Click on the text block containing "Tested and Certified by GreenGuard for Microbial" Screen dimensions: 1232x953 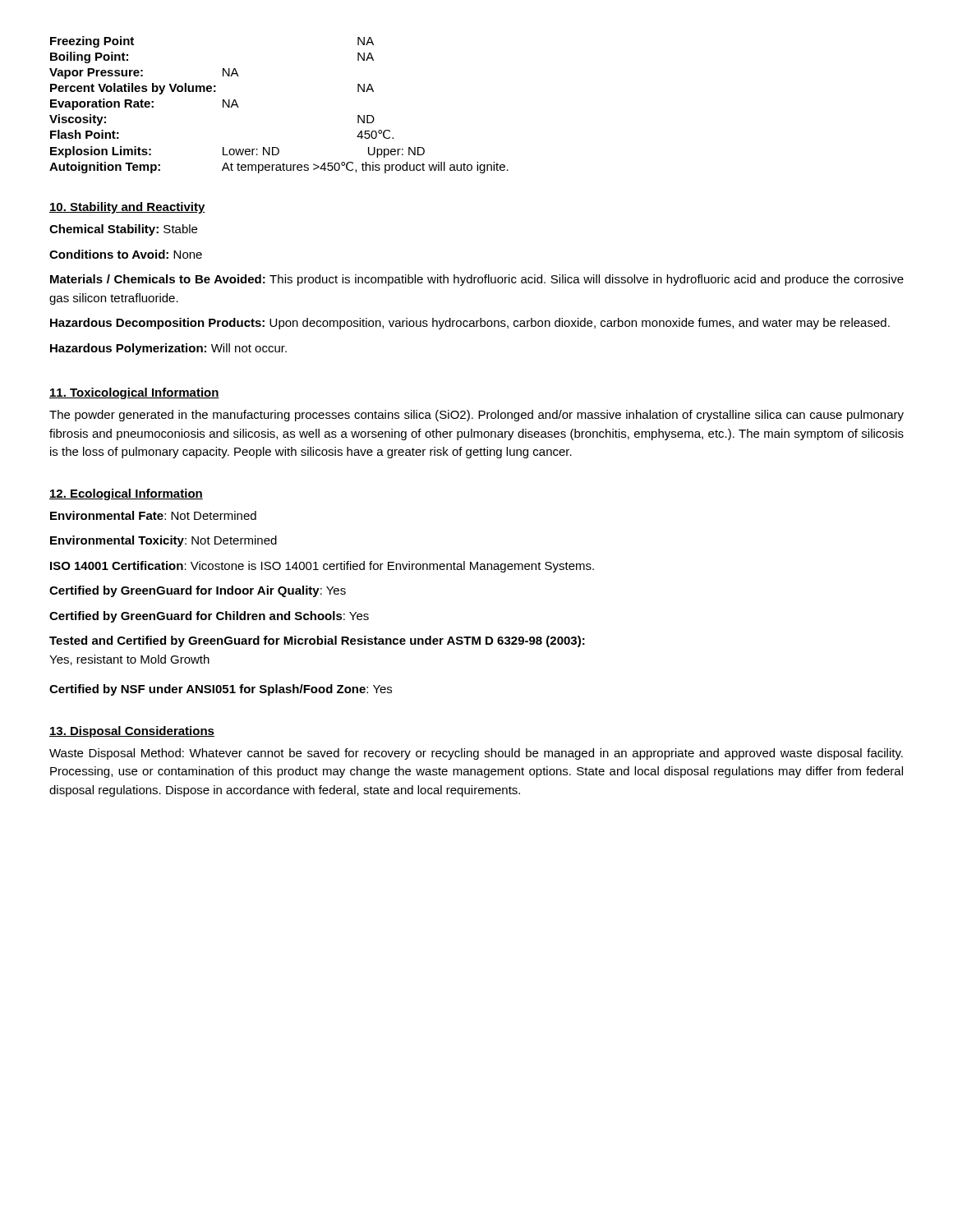pyautogui.click(x=317, y=649)
